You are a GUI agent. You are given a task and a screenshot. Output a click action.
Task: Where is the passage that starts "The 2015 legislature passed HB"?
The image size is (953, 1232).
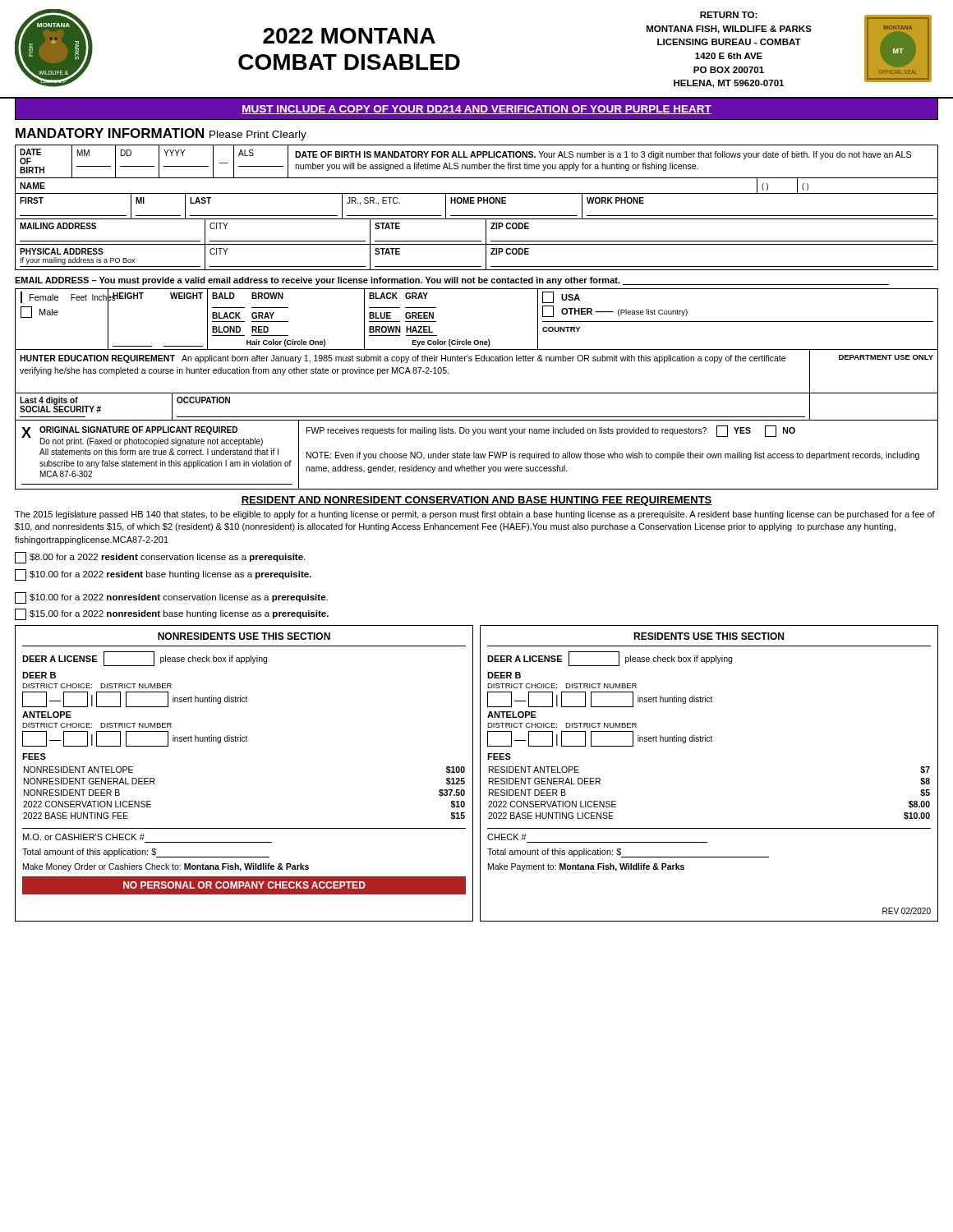click(x=475, y=527)
